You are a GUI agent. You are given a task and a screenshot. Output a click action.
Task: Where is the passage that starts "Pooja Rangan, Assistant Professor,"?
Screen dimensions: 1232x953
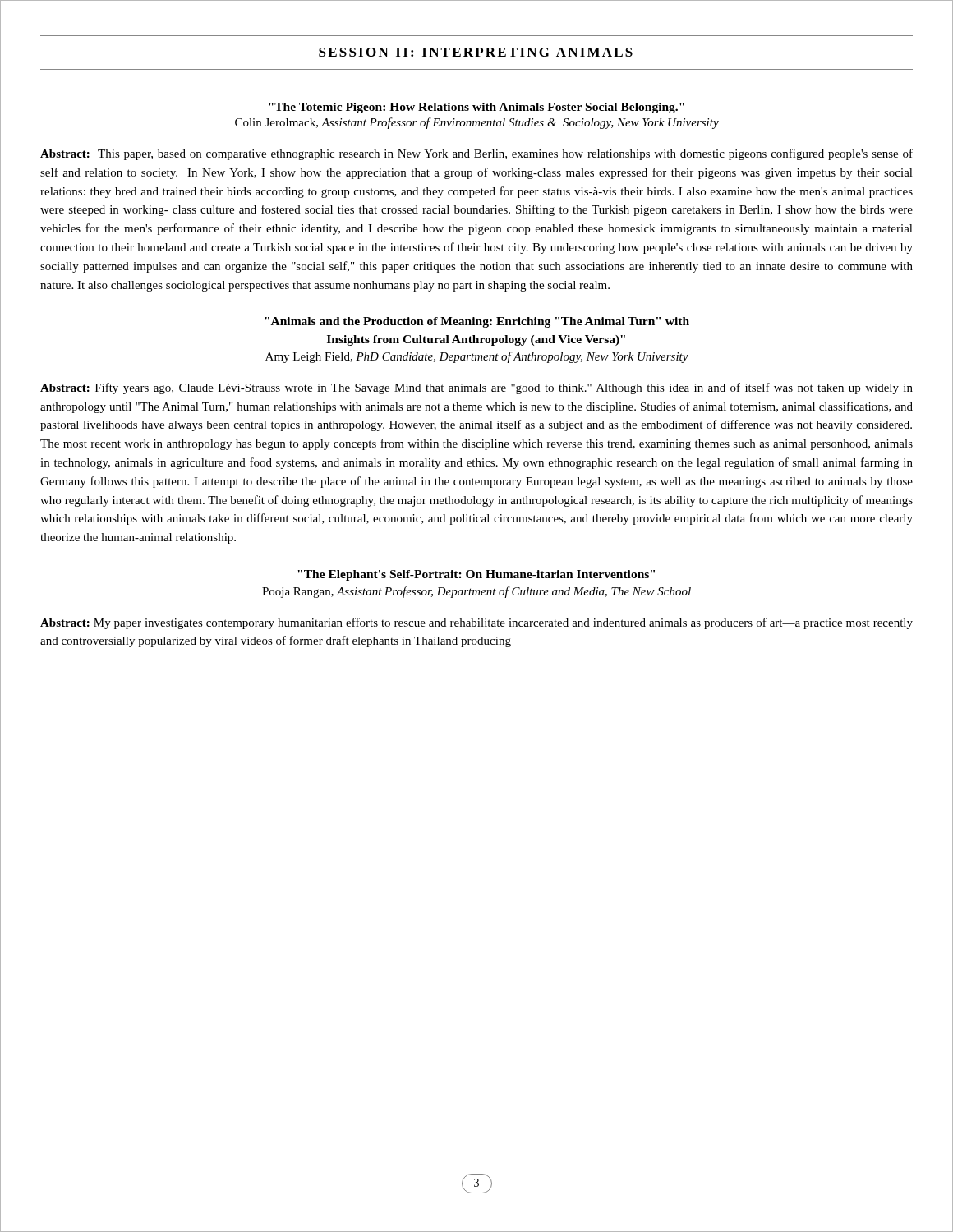(x=476, y=591)
